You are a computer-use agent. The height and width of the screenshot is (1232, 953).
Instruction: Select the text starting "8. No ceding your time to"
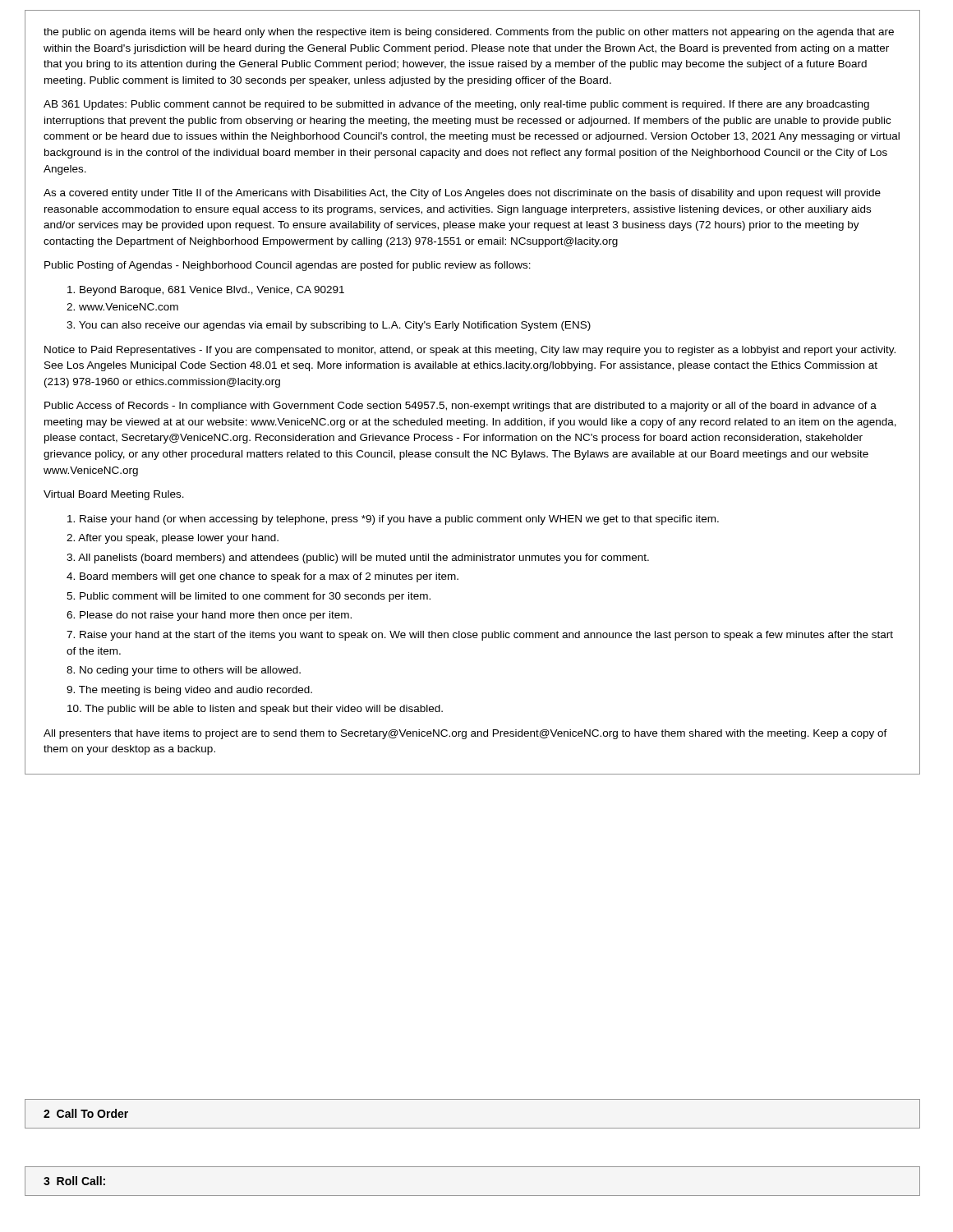pos(184,670)
